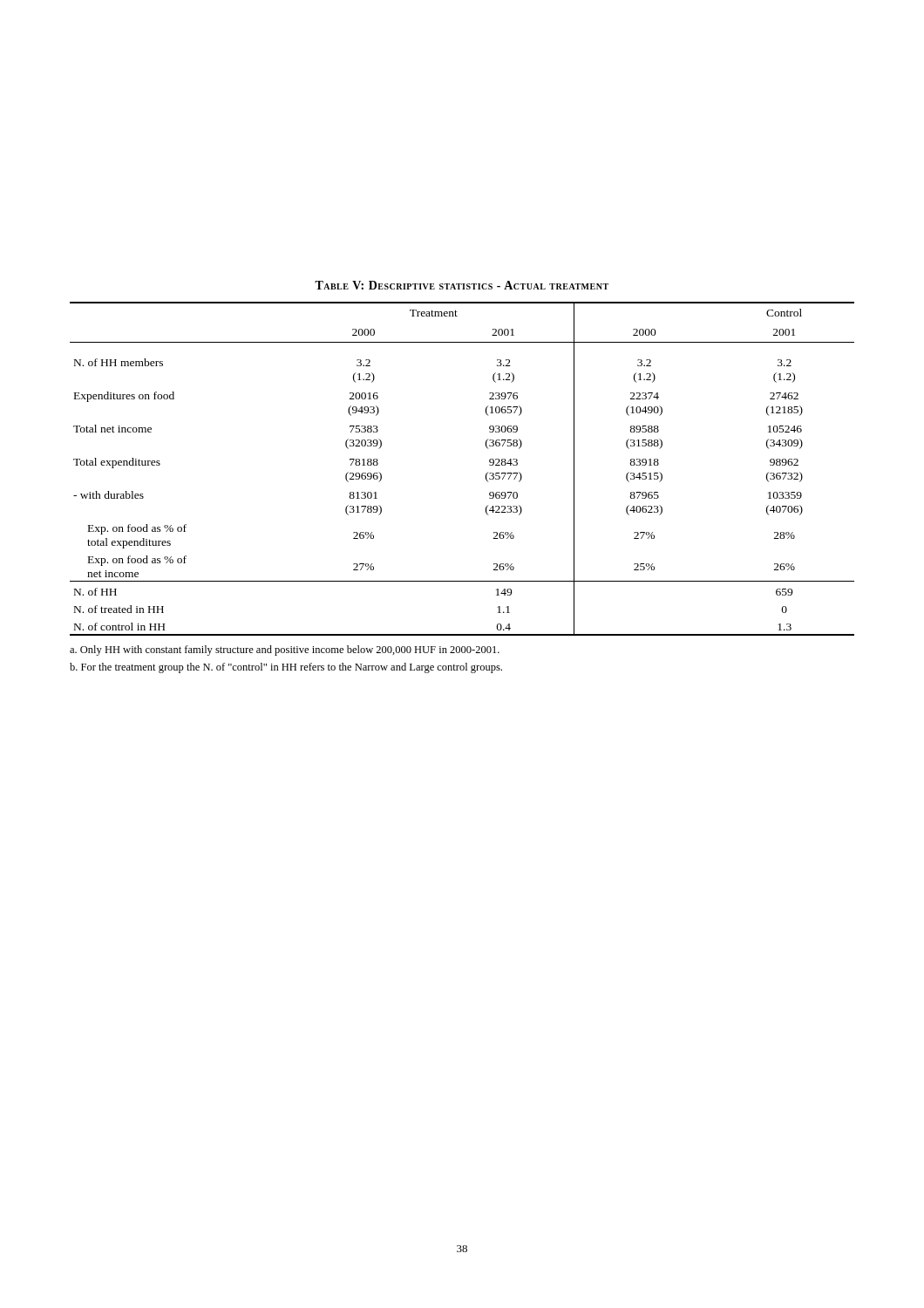Viewport: 924px width, 1308px height.
Task: Select the footnote that reads "a. Only HH with"
Action: 462,650
